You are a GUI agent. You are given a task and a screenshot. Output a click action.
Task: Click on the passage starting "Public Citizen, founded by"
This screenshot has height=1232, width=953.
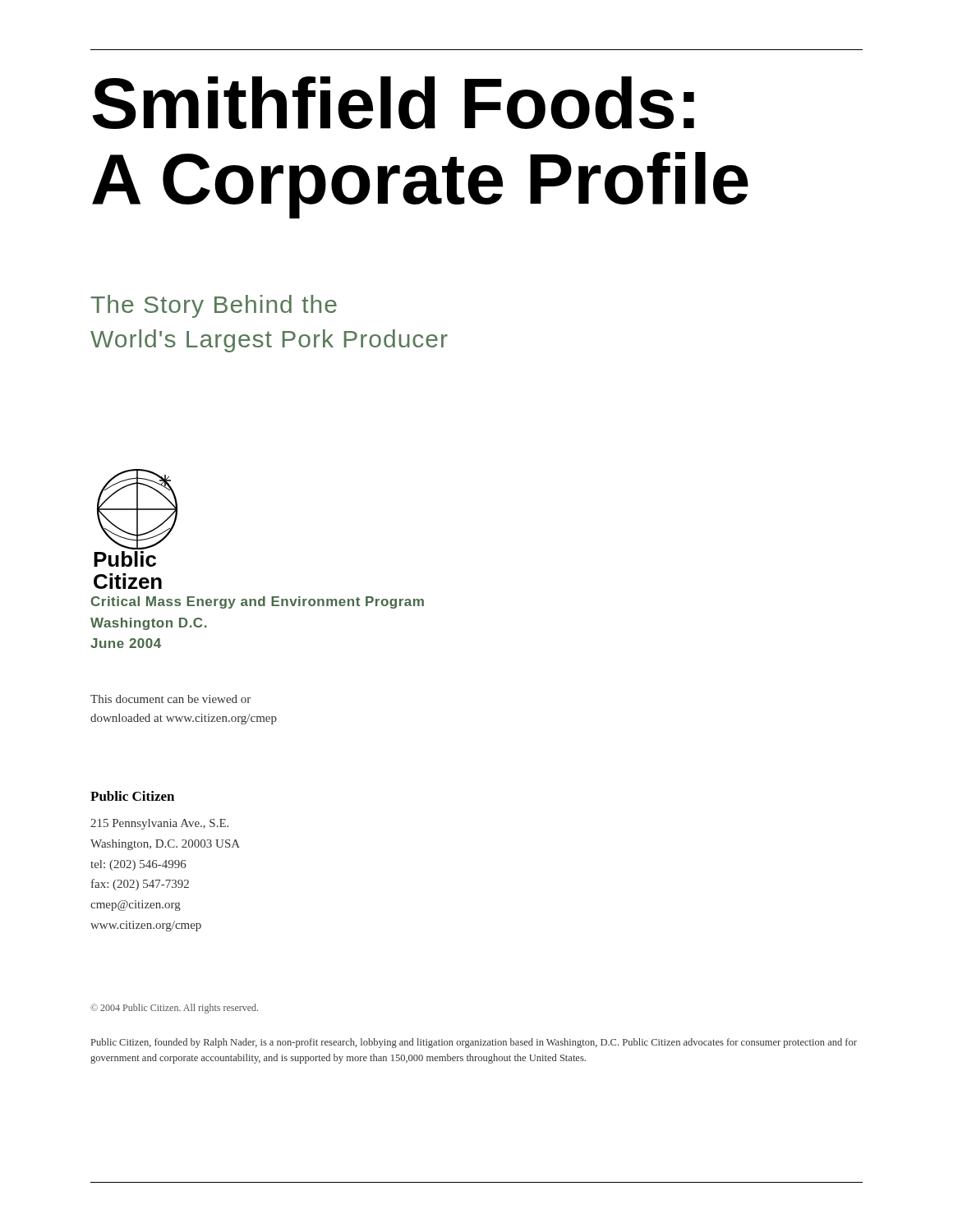(474, 1050)
